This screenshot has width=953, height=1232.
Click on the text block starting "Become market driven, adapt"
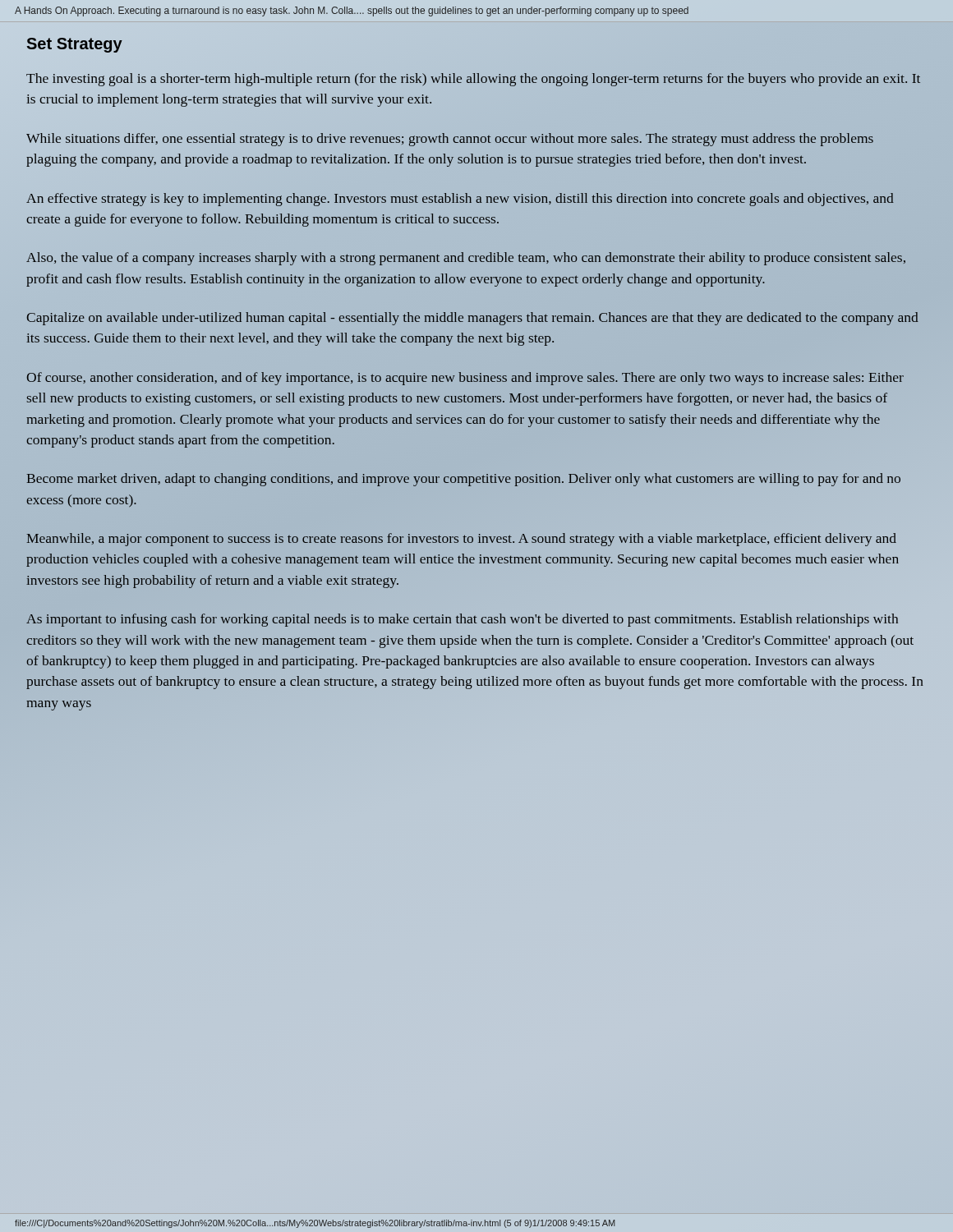(464, 489)
